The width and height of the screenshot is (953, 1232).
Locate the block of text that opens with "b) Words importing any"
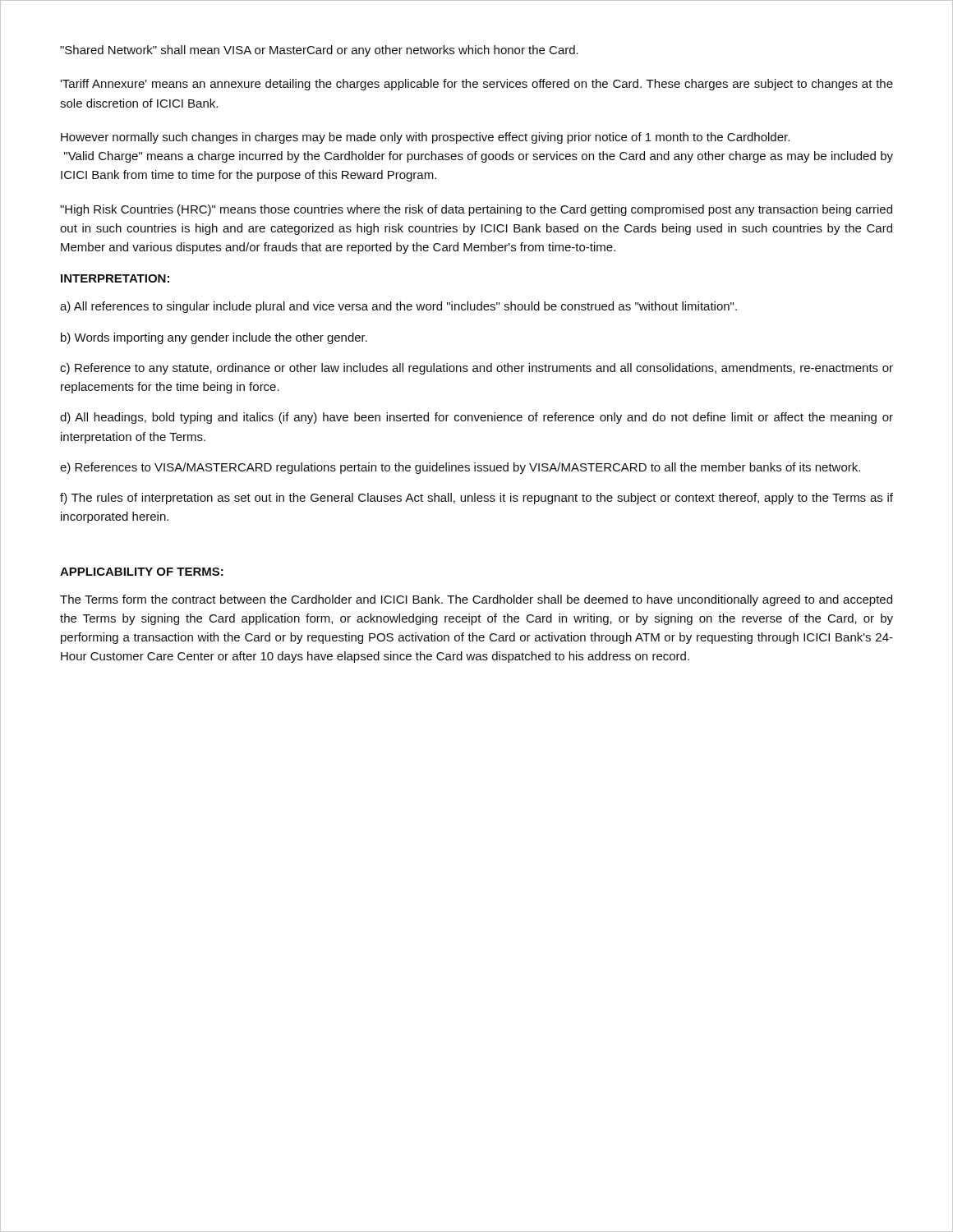[214, 337]
